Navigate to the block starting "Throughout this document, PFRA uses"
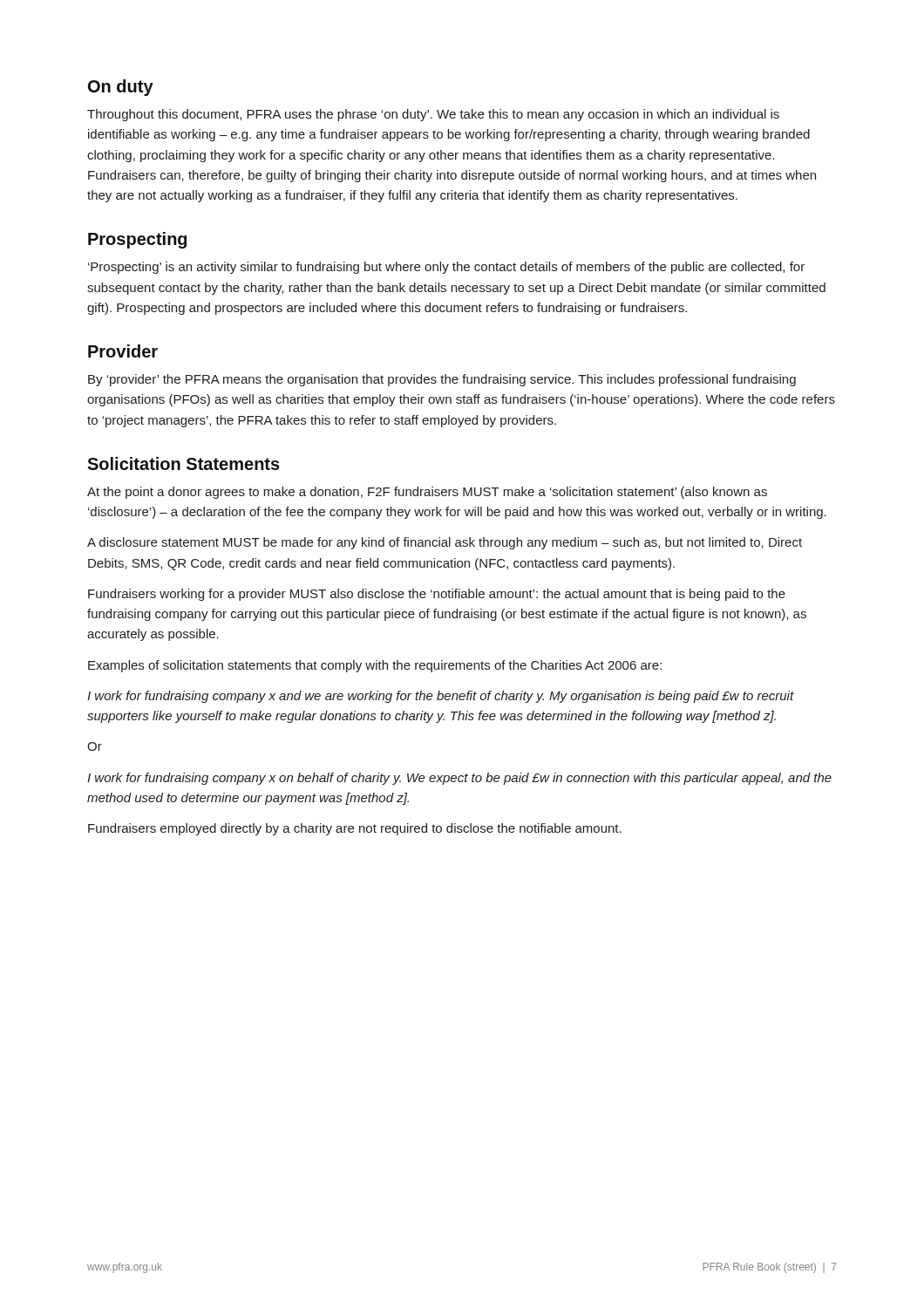 coord(452,154)
